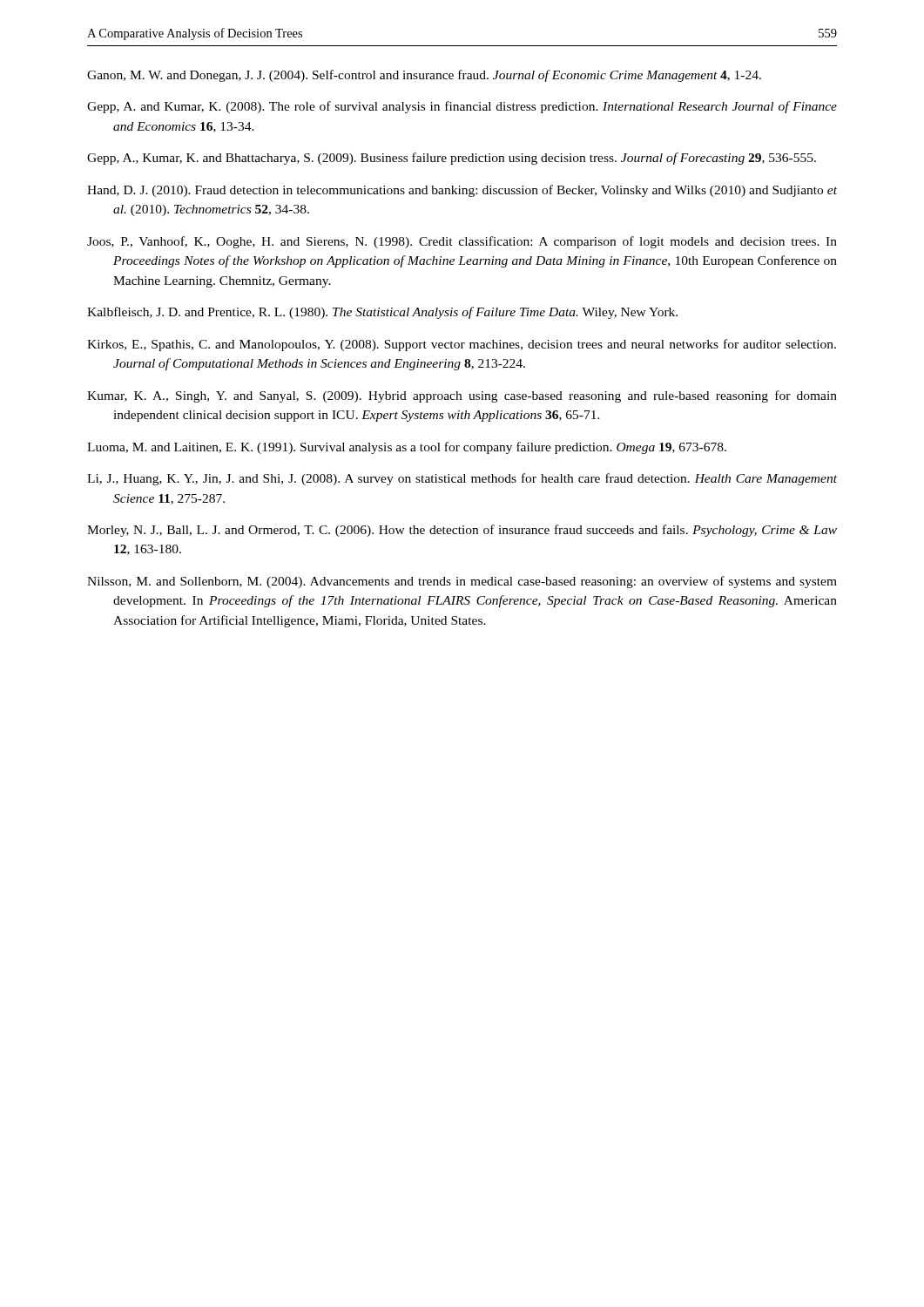Find the list item containing "Gepp, A., Kumar, K."
This screenshot has width=924, height=1307.
pyautogui.click(x=452, y=158)
